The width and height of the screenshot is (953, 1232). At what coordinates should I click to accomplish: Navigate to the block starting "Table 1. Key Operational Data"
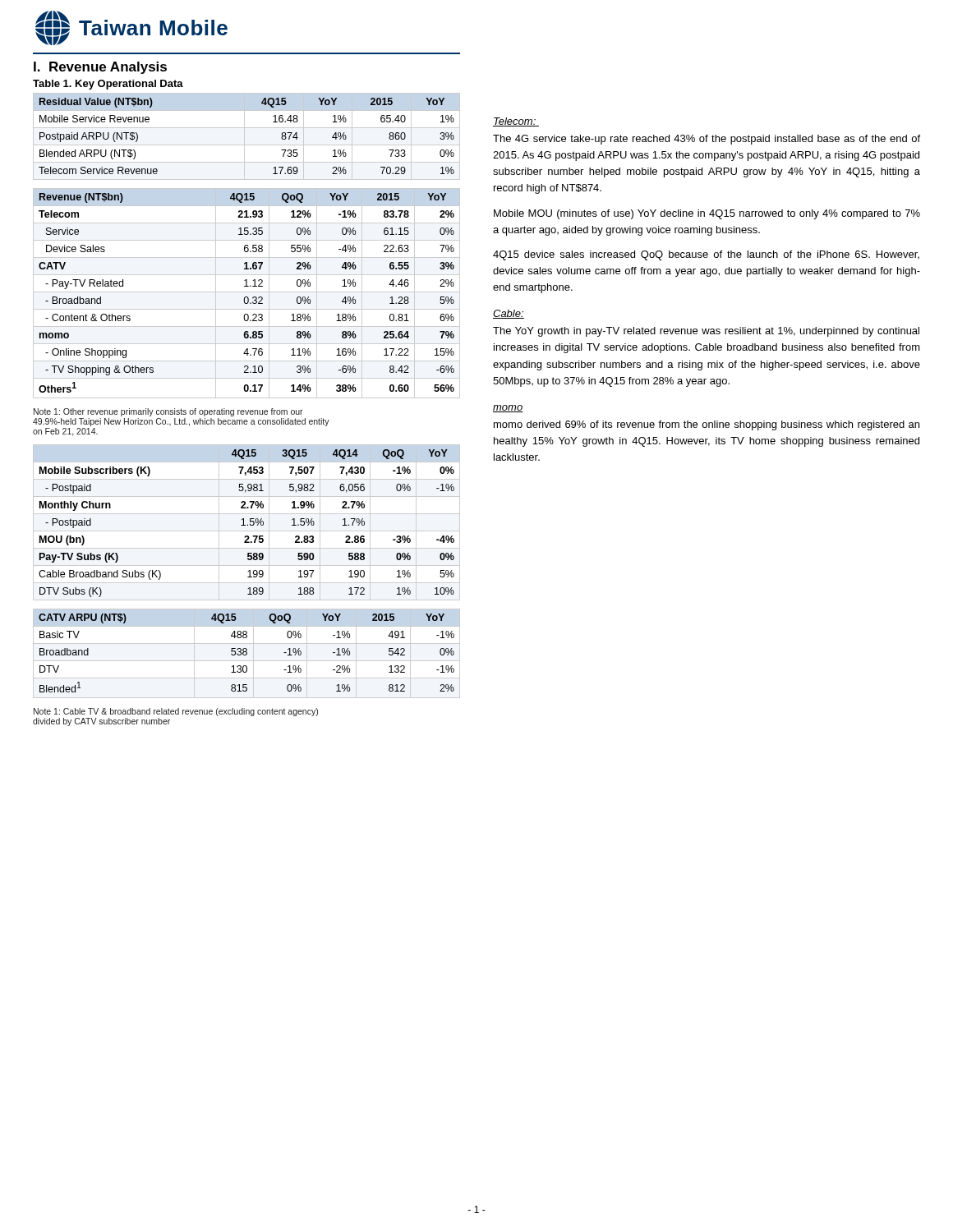pyautogui.click(x=108, y=83)
